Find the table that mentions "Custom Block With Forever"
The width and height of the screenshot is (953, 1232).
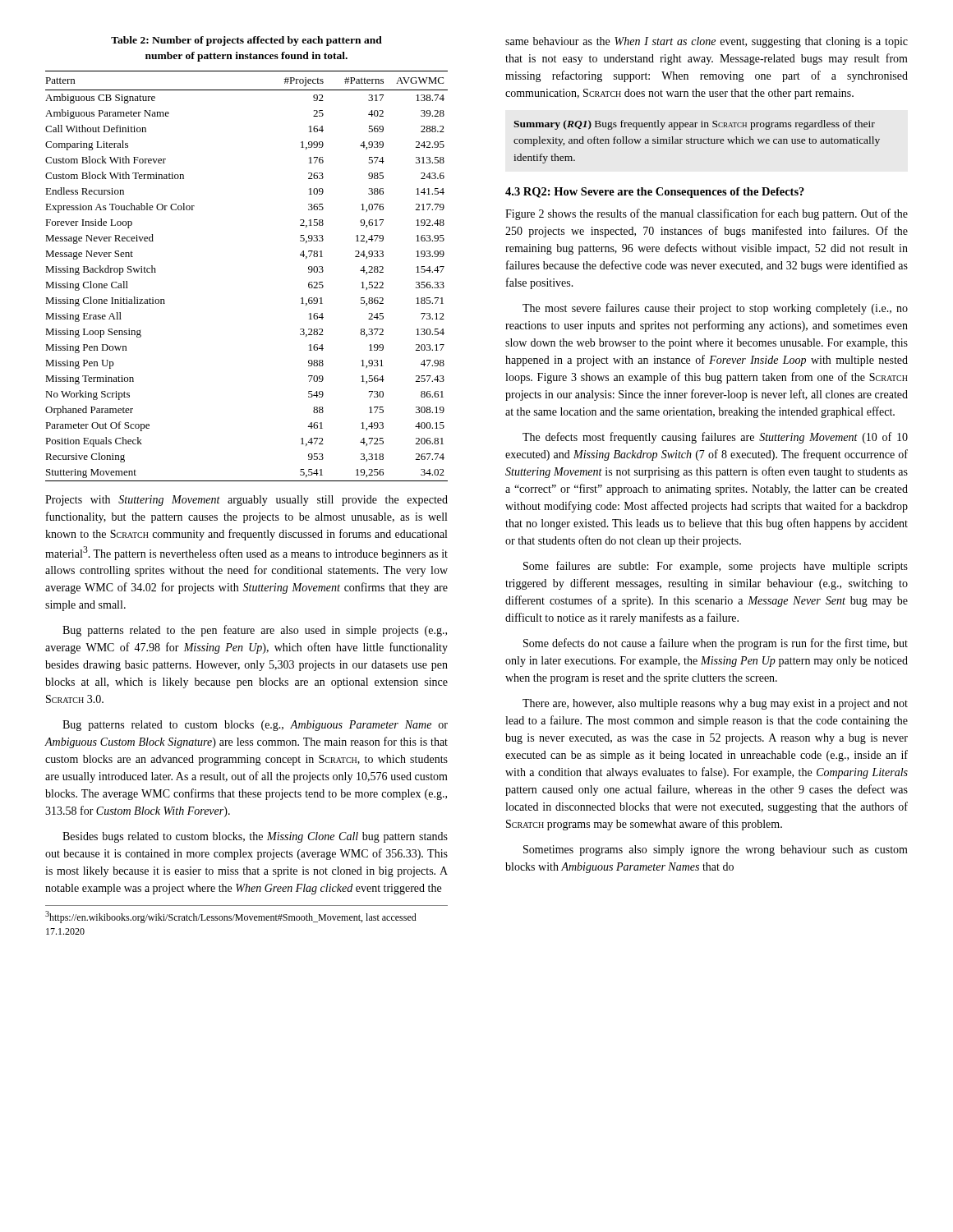coord(246,276)
